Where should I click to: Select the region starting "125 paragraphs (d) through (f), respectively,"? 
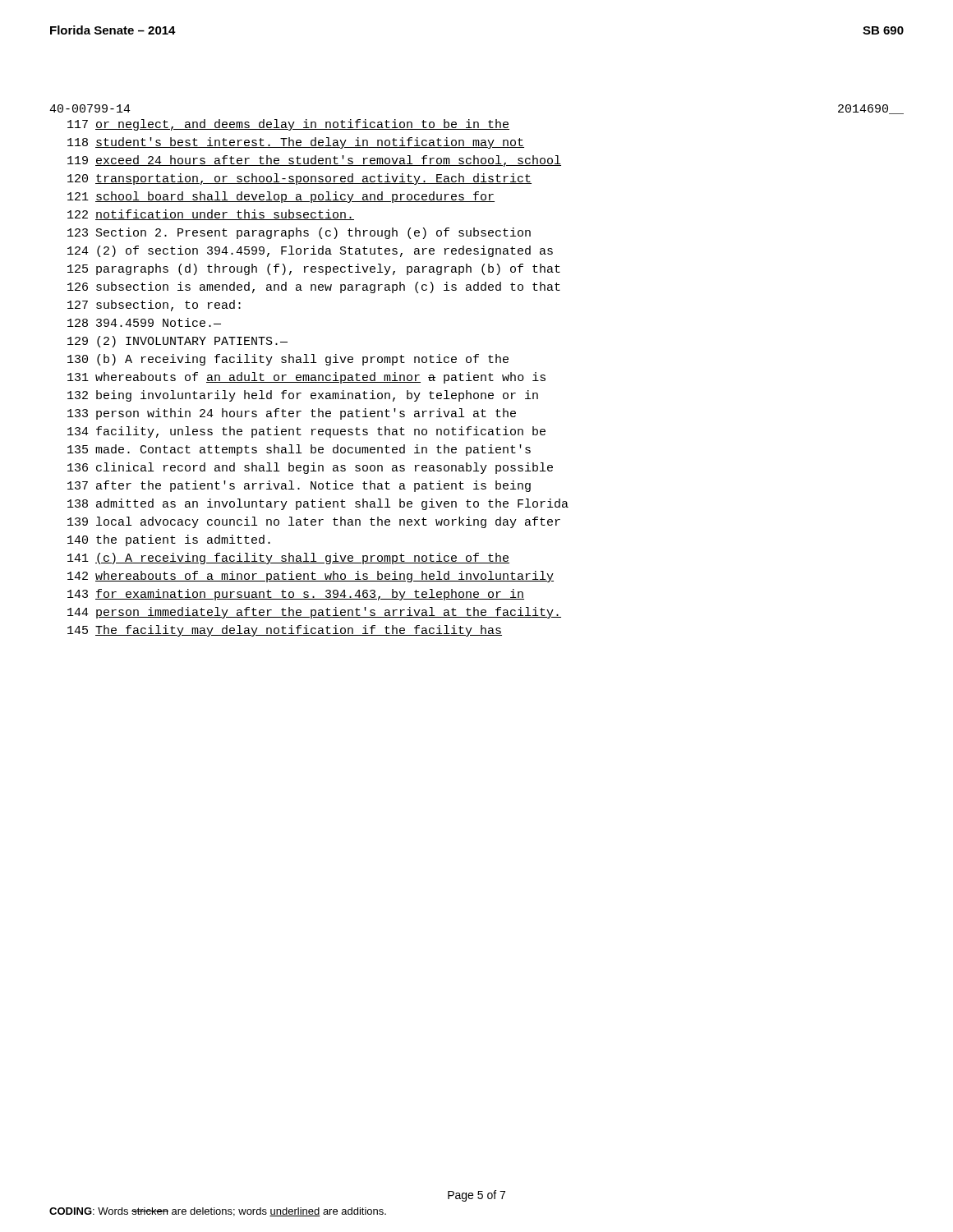click(476, 270)
